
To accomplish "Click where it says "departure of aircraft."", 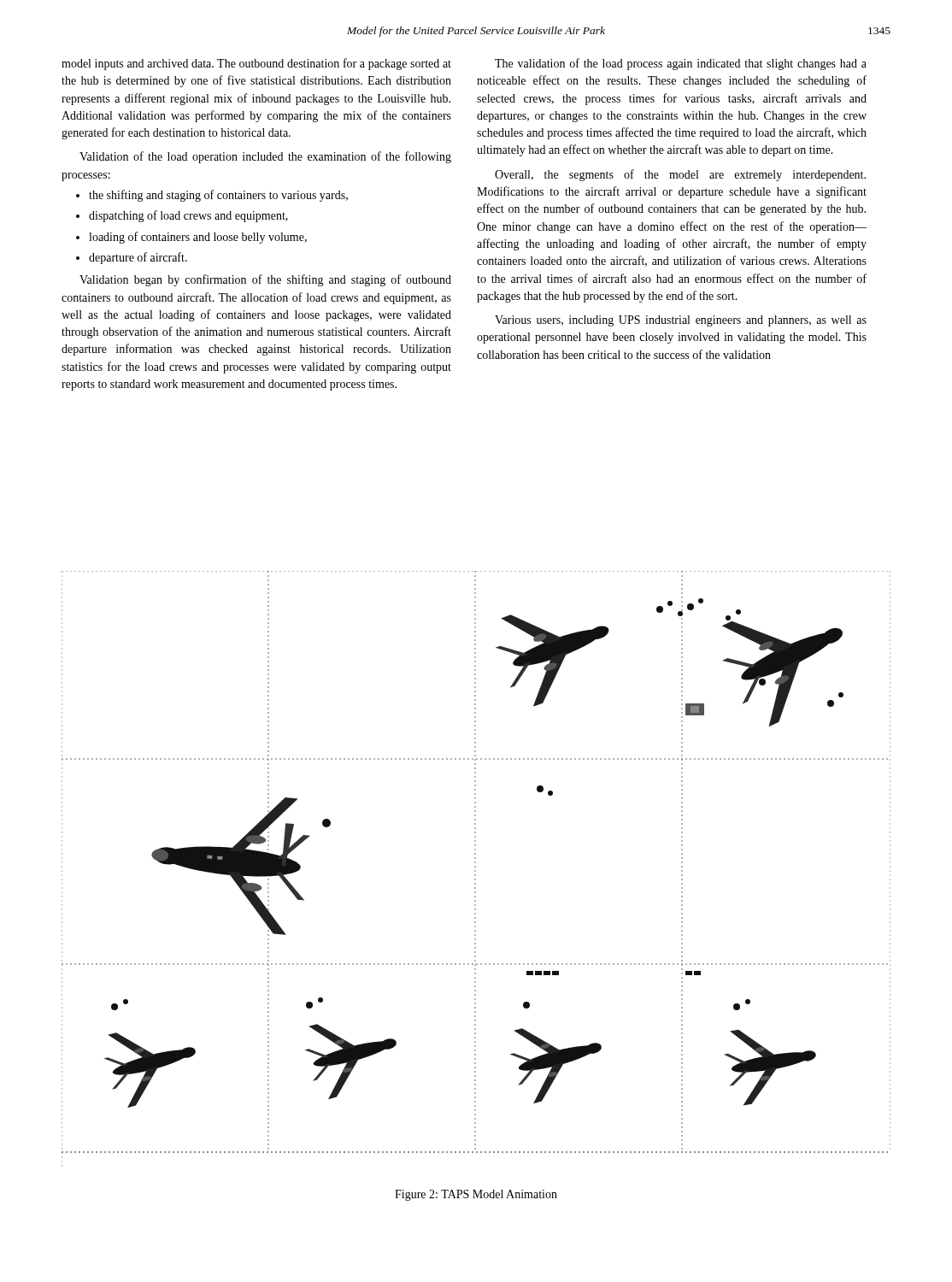I will pos(138,258).
